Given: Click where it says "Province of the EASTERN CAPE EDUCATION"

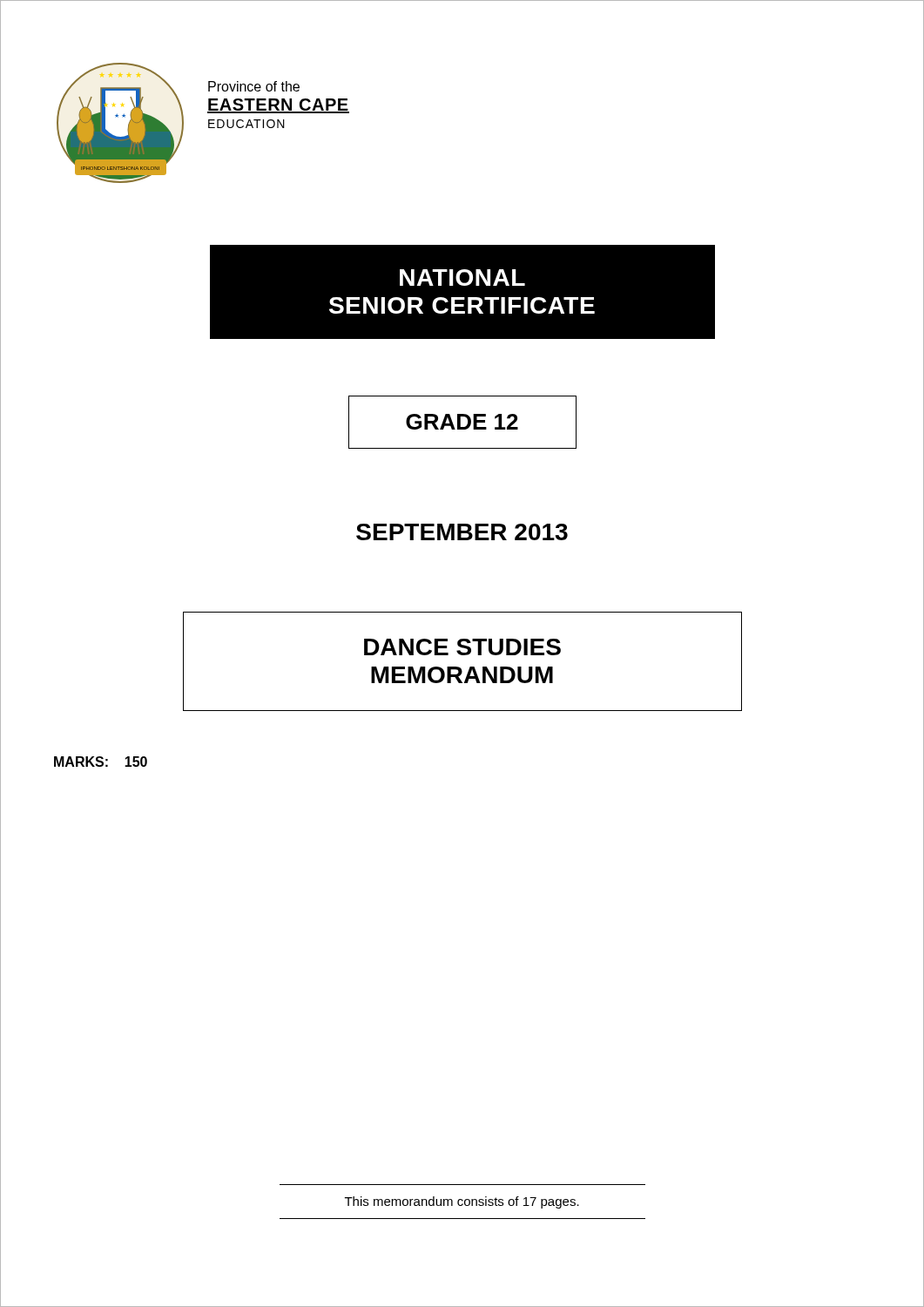Looking at the screenshot, I should [x=278, y=105].
